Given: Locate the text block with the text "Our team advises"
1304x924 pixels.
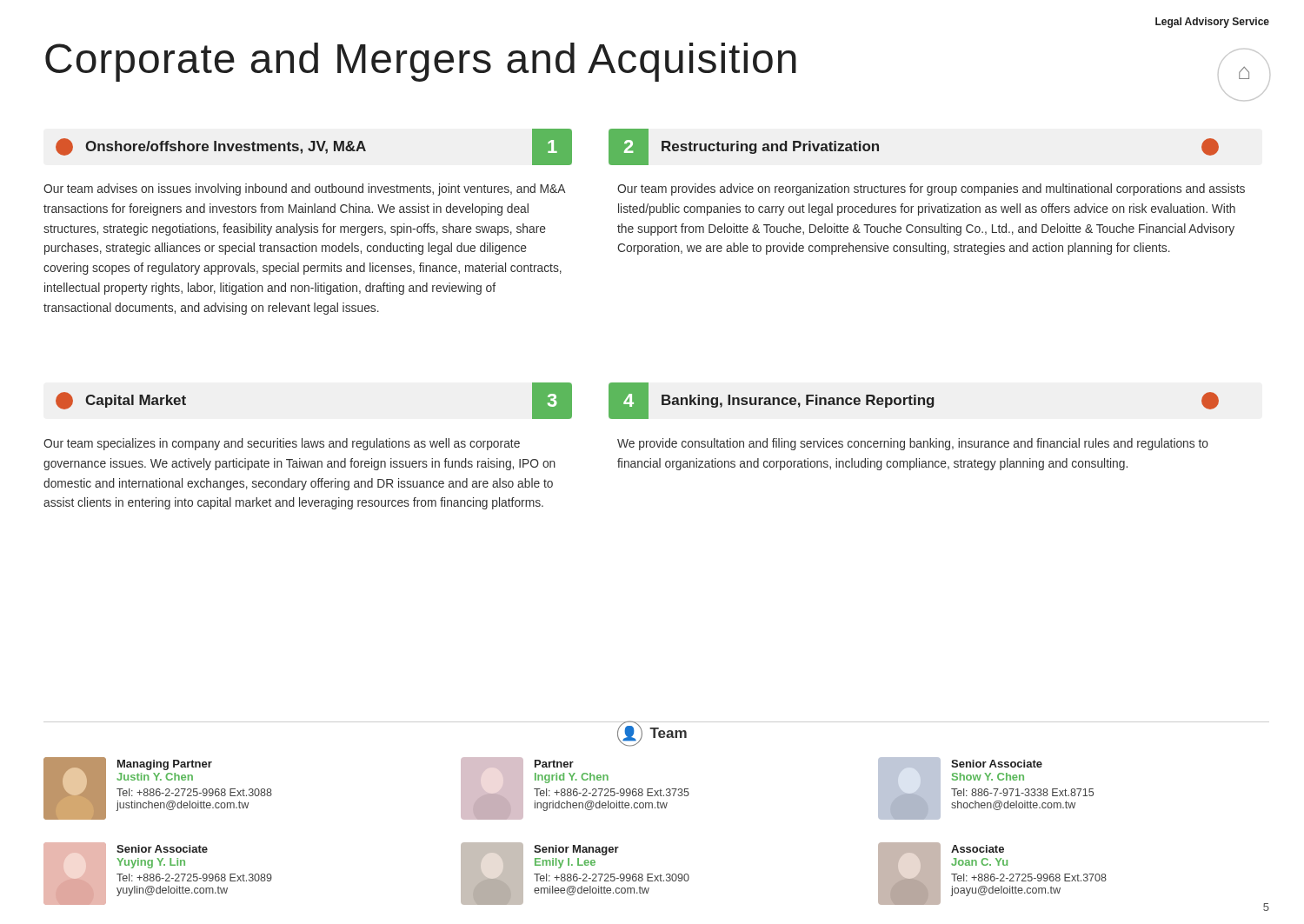Looking at the screenshot, I should click(304, 248).
